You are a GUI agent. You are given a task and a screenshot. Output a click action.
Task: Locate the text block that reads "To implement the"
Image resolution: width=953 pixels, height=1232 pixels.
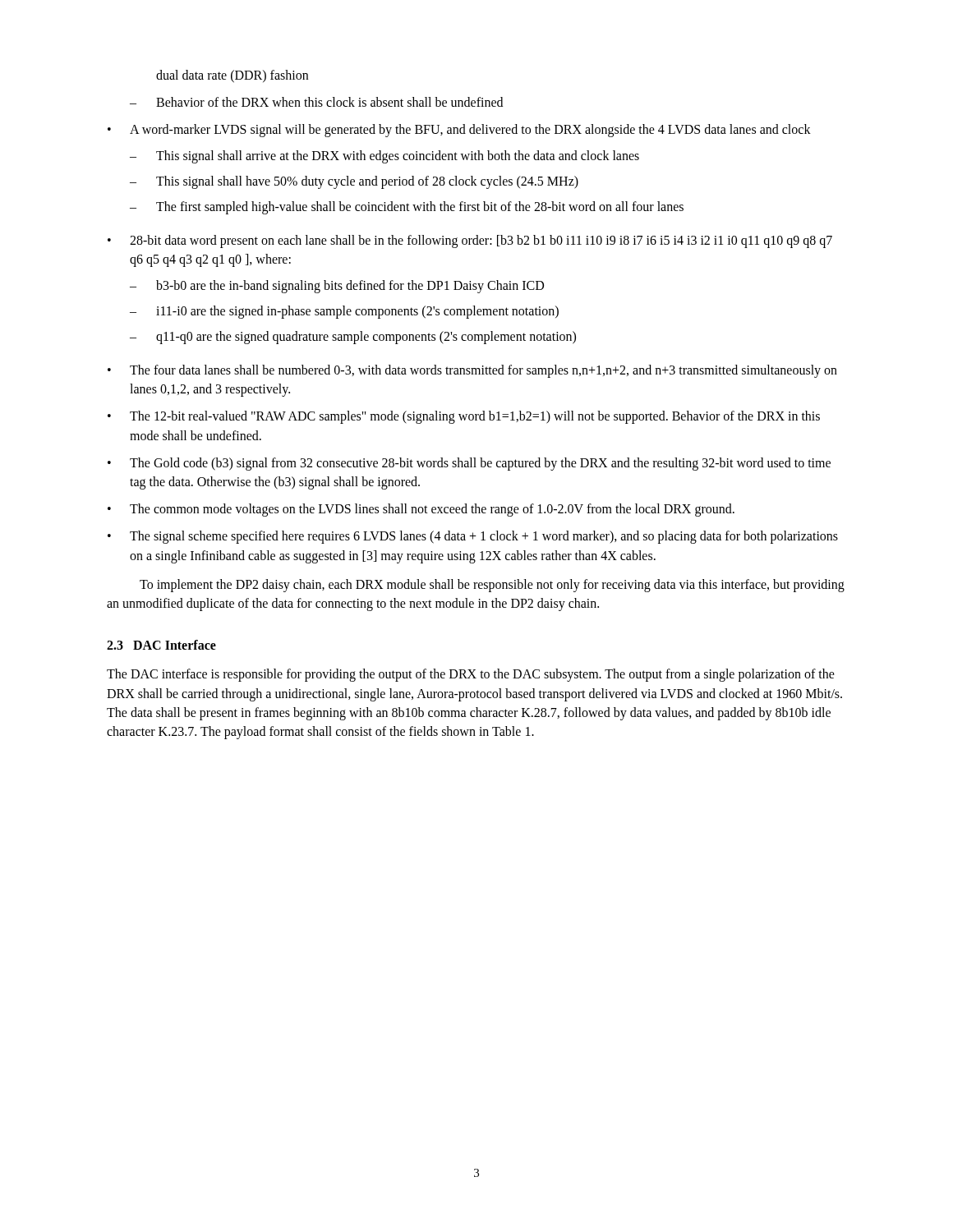point(476,594)
